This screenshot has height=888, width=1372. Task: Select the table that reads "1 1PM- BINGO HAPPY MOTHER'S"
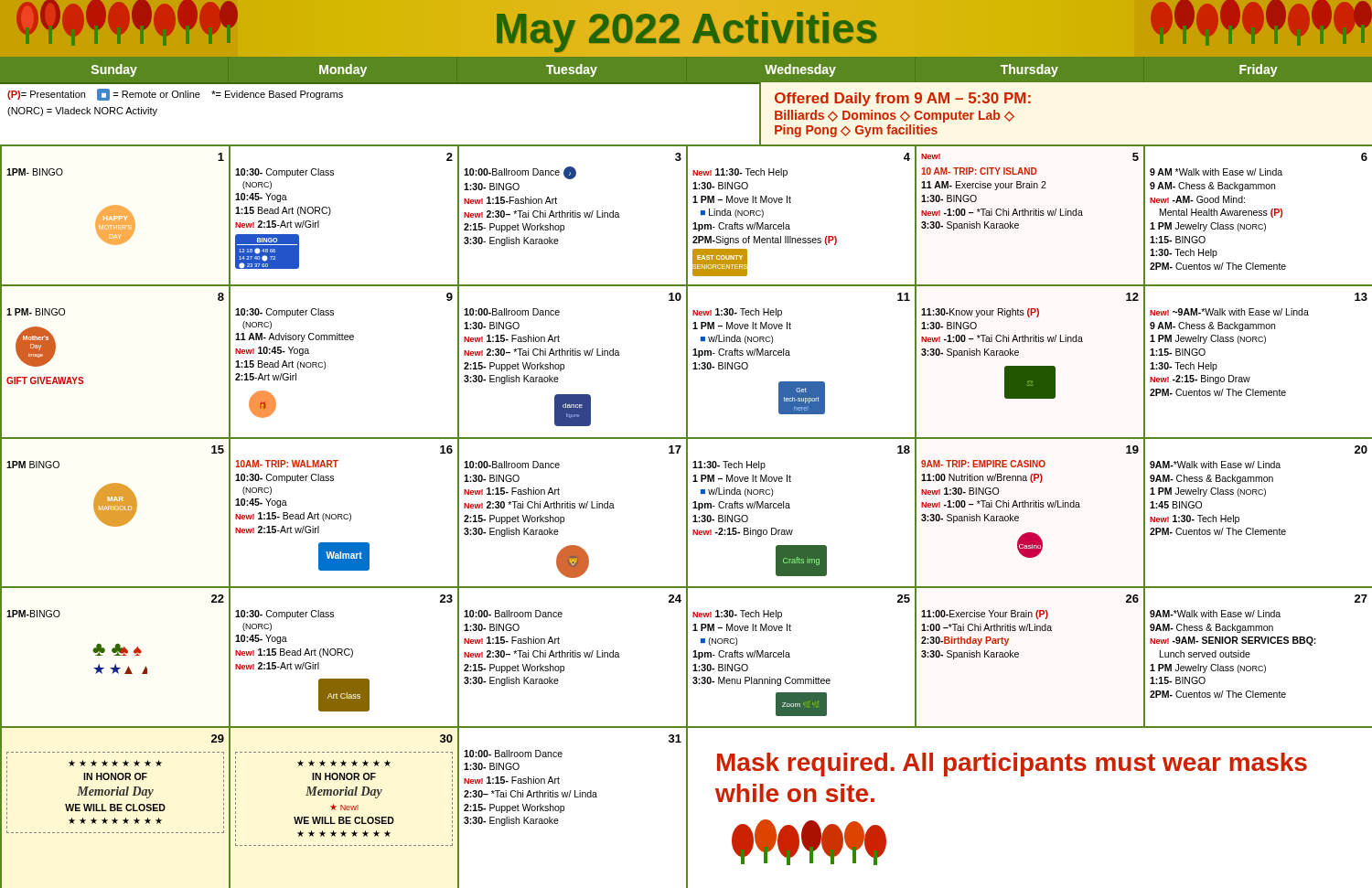click(686, 516)
